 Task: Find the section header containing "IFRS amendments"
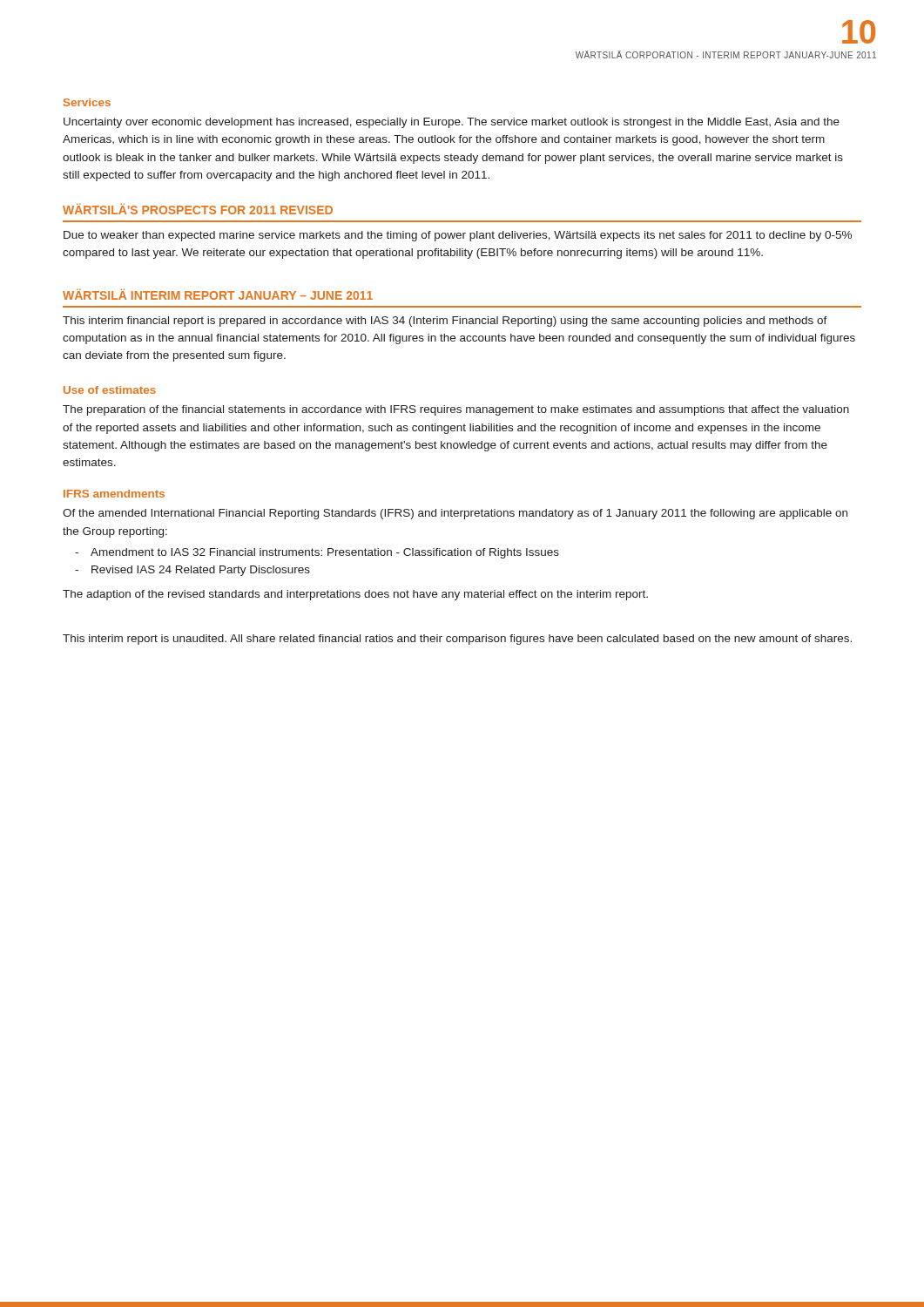click(x=114, y=494)
